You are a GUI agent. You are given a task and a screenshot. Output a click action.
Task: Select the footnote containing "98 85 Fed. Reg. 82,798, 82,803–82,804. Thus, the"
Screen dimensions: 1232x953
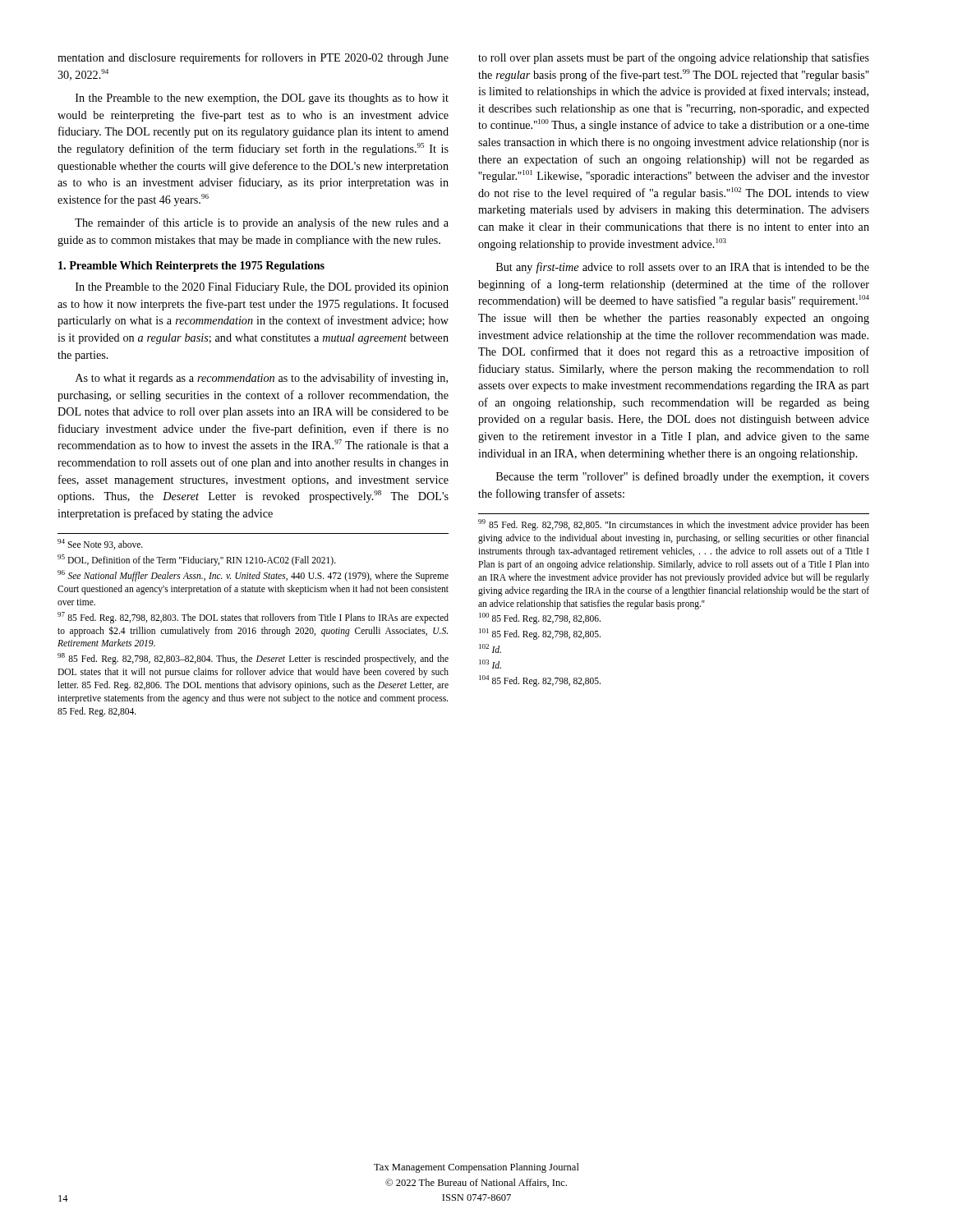point(253,686)
